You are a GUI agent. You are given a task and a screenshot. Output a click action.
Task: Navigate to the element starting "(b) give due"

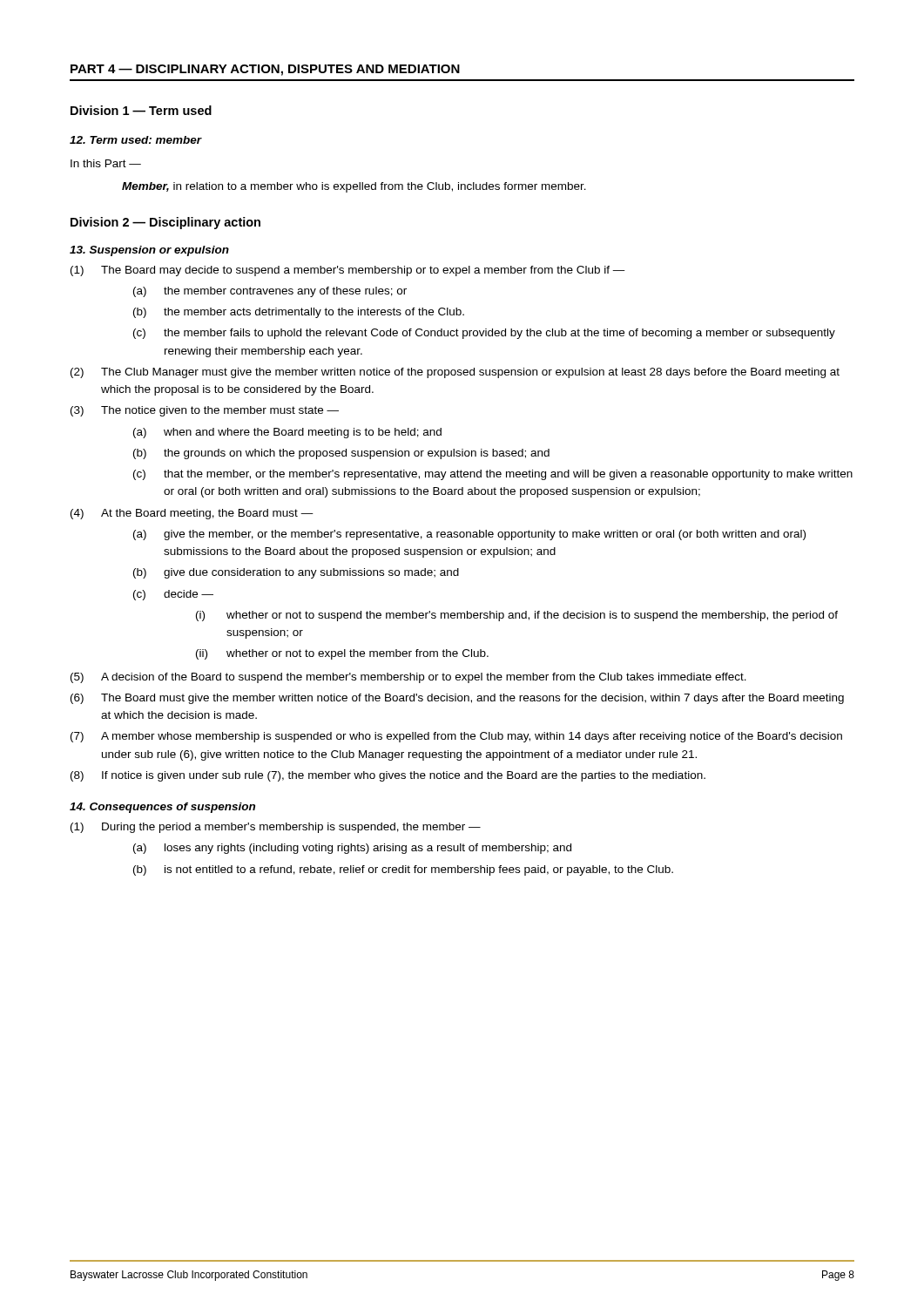coord(296,573)
